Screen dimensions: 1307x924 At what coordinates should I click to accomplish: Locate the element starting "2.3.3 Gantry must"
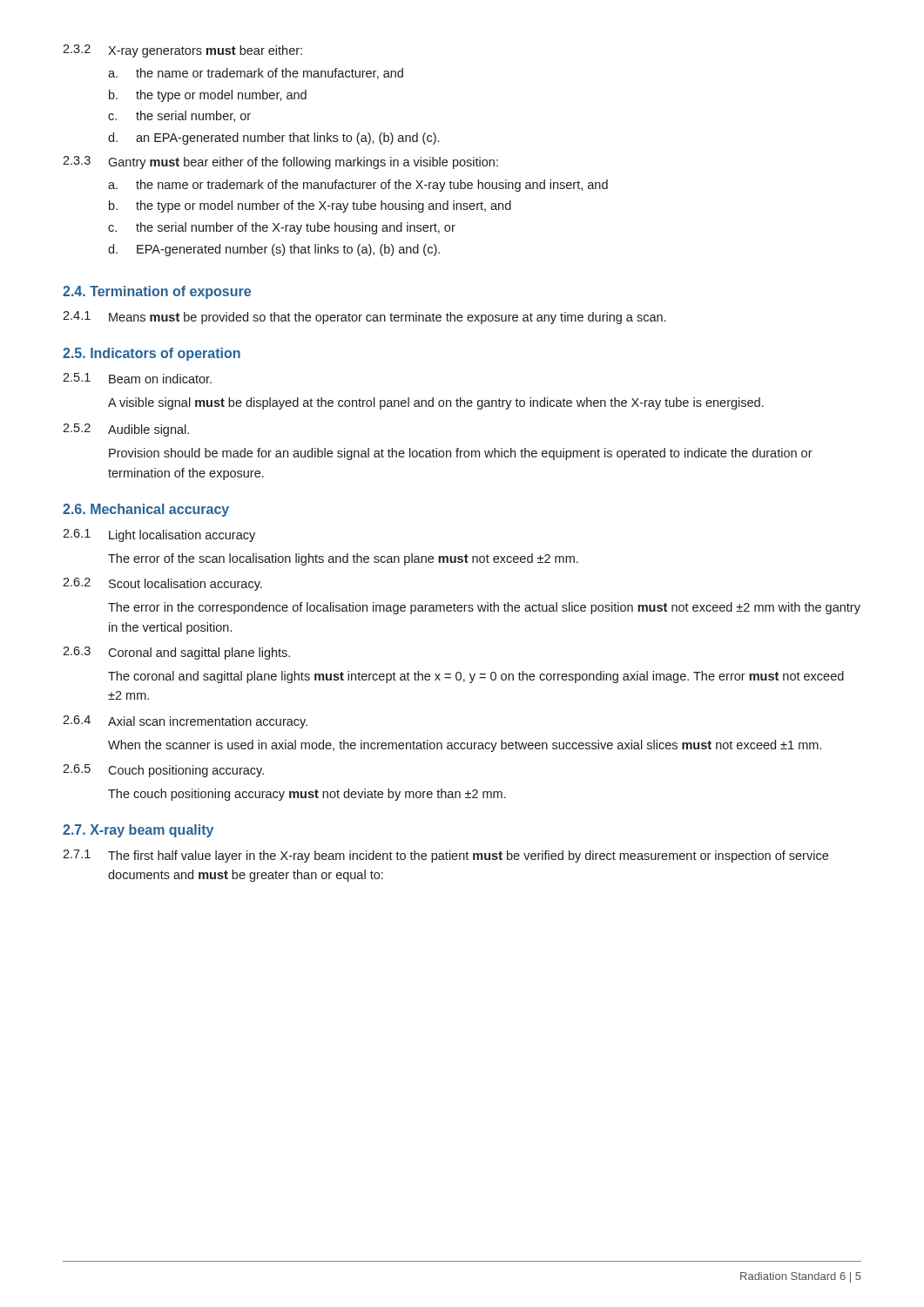[x=462, y=163]
